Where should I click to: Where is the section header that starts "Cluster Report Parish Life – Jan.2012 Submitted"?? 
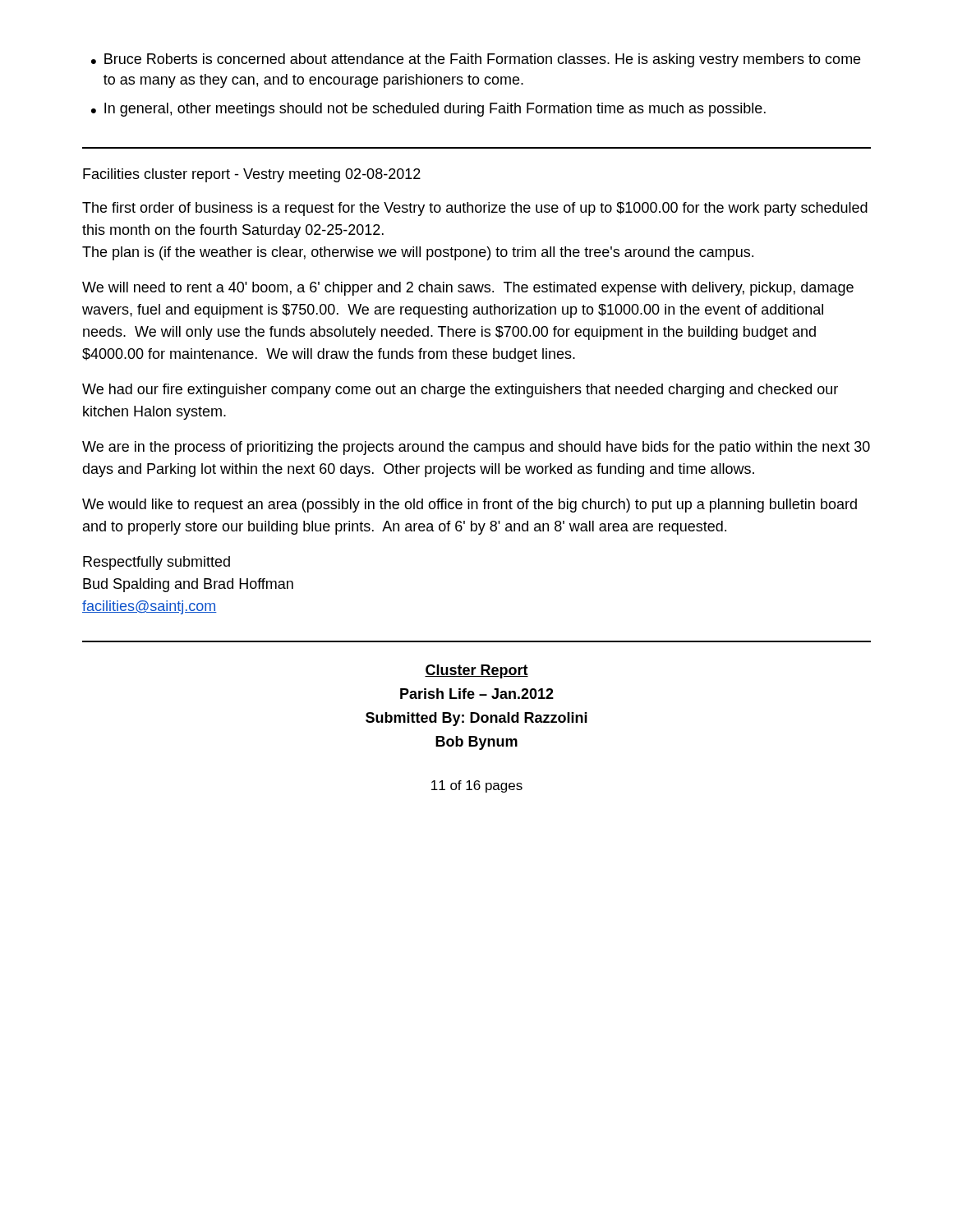click(x=476, y=706)
